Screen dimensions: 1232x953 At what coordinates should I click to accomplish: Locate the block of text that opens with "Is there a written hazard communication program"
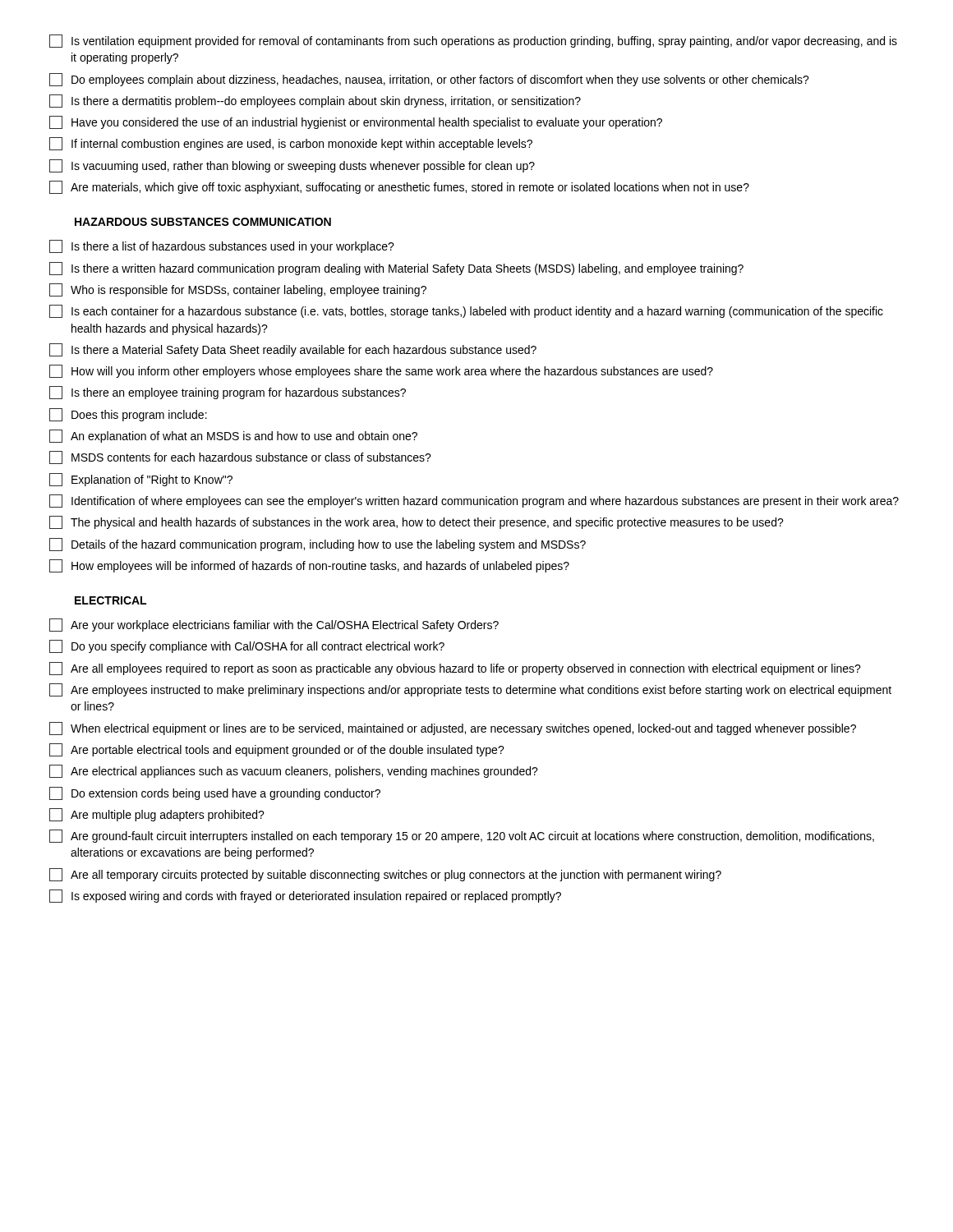pyautogui.click(x=476, y=268)
